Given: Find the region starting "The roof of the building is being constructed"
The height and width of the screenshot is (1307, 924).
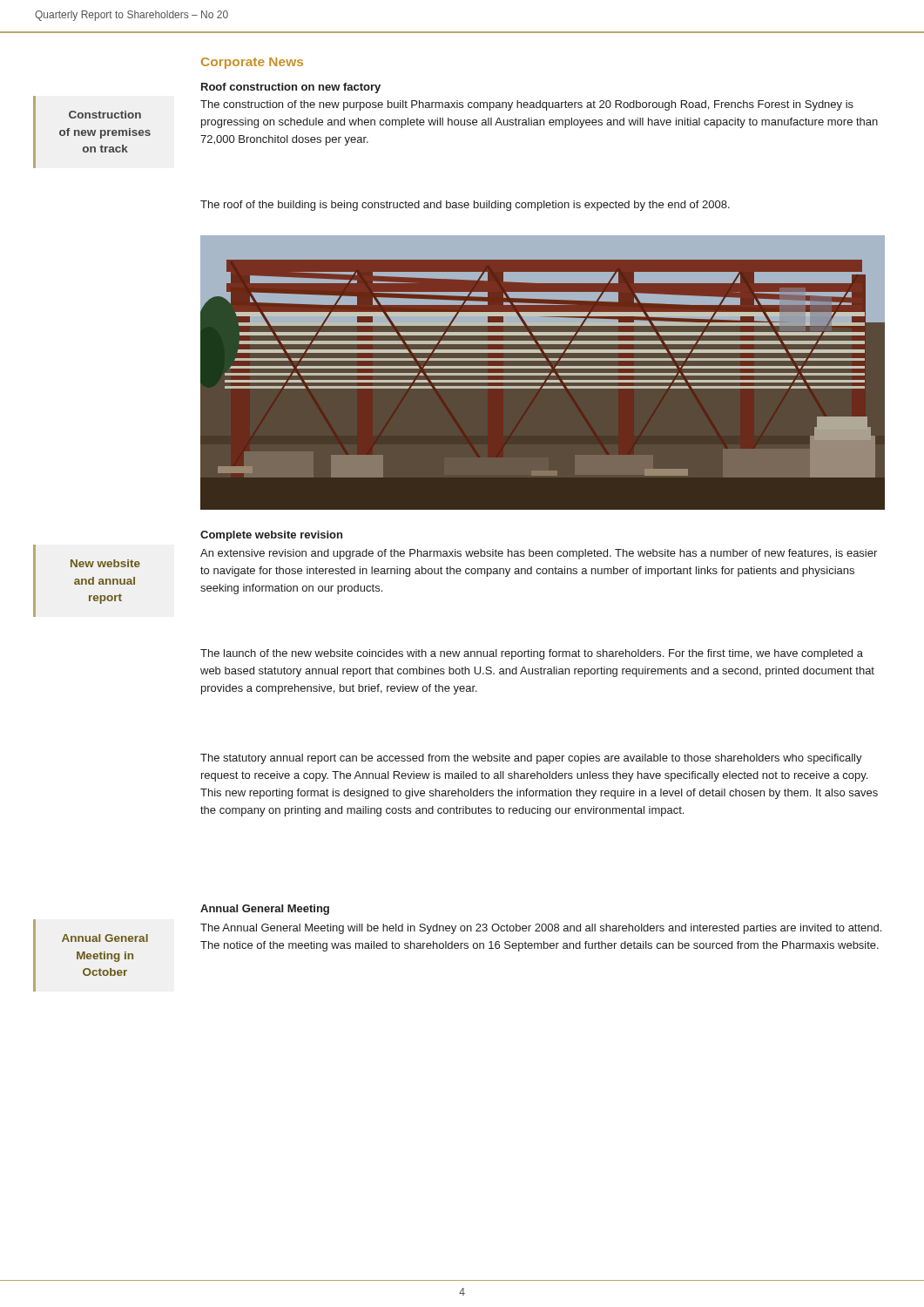Looking at the screenshot, I should 465,204.
